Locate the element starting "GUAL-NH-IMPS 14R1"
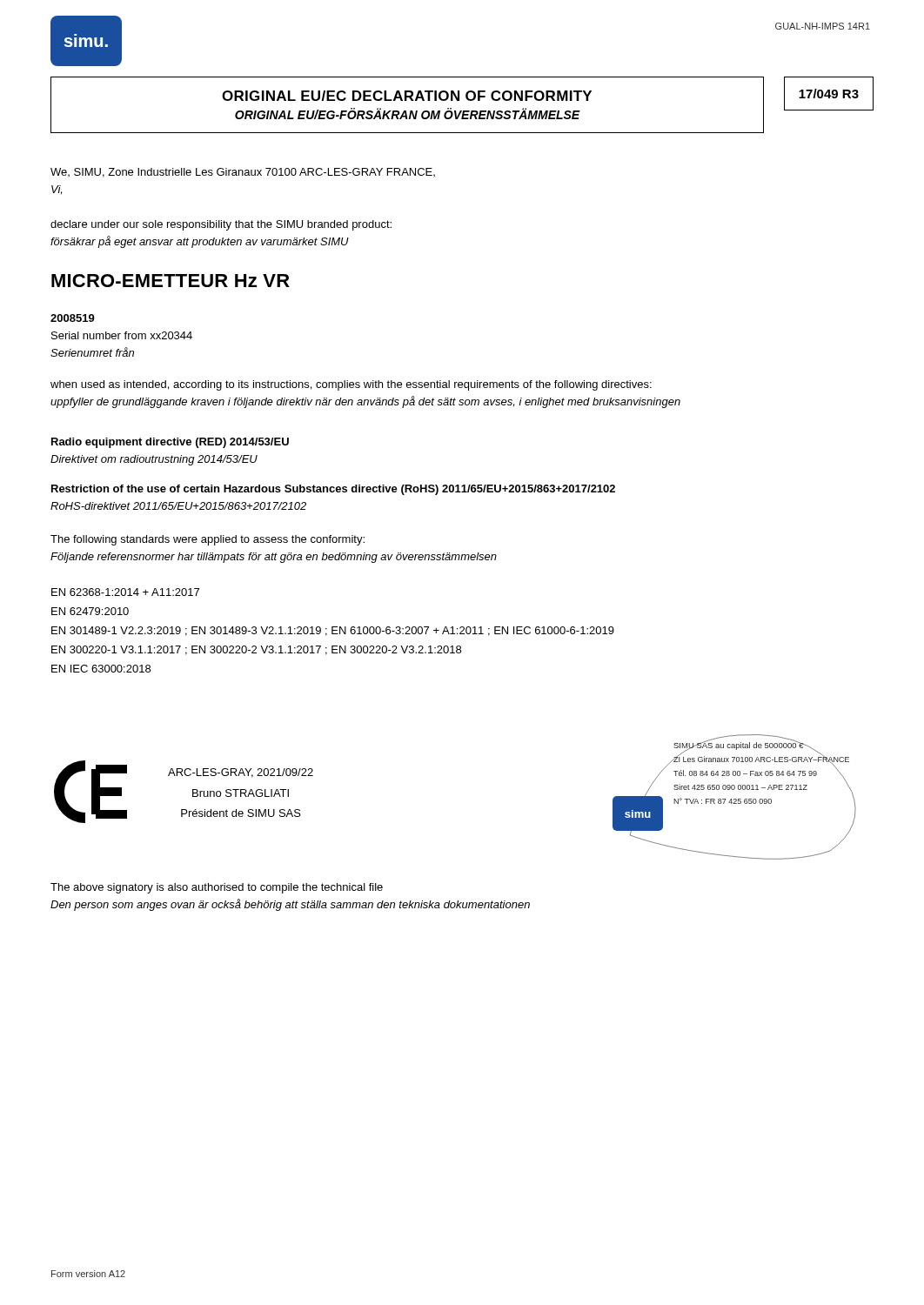924x1305 pixels. pos(822,26)
